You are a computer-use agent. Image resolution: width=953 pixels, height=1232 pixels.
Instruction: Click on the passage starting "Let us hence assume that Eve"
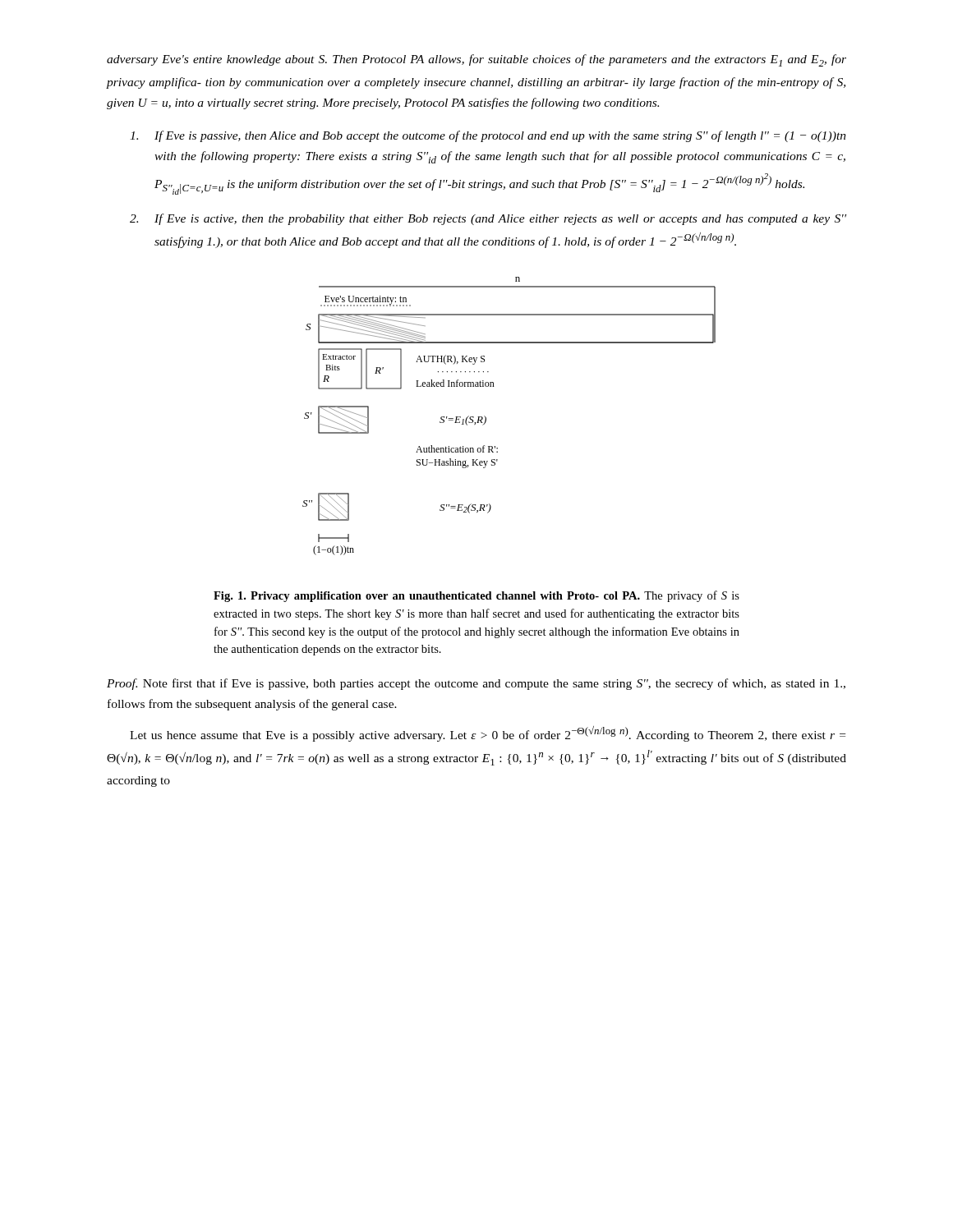click(x=476, y=756)
